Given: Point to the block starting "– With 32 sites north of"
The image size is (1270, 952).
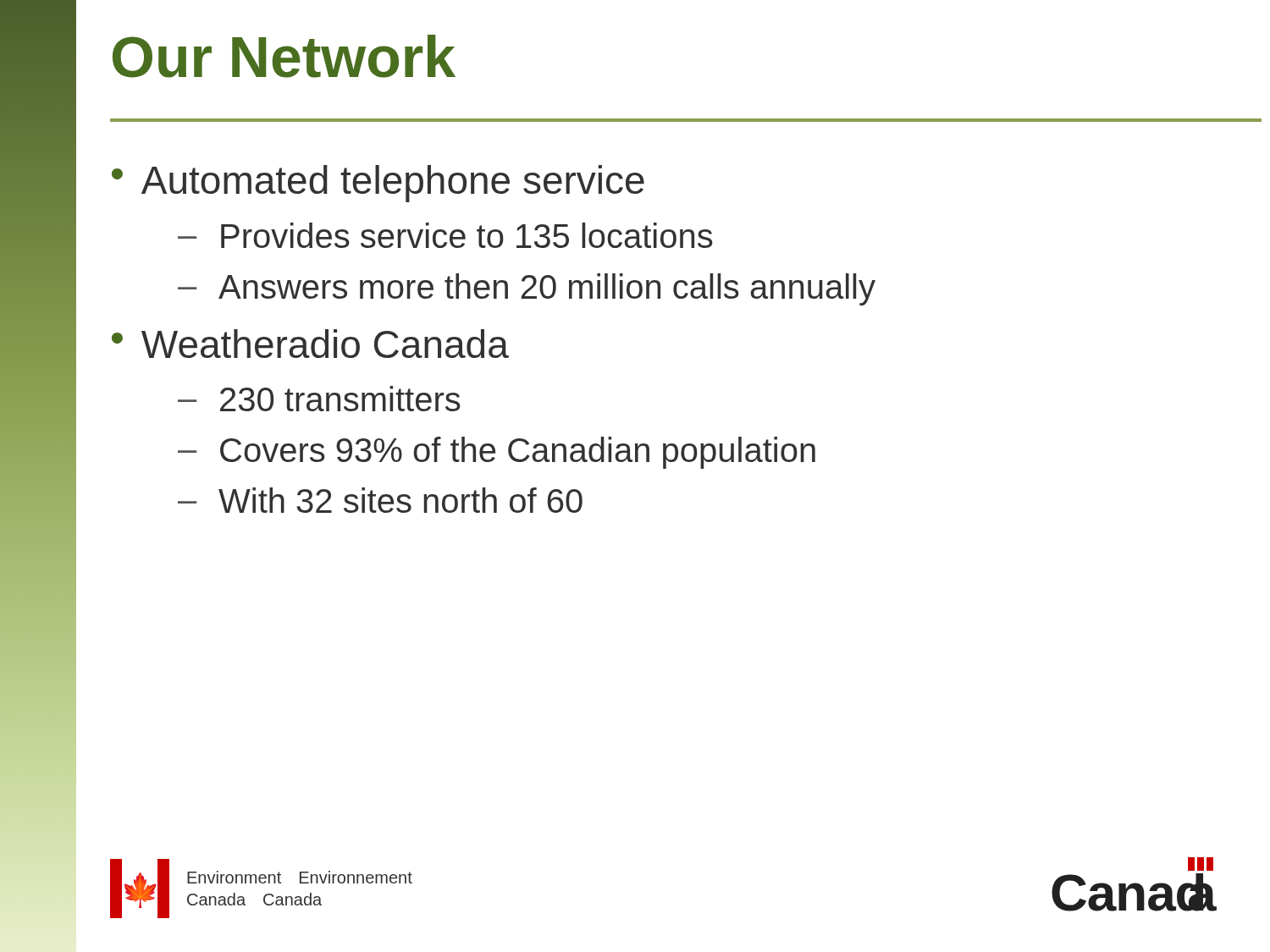Looking at the screenshot, I should [381, 501].
